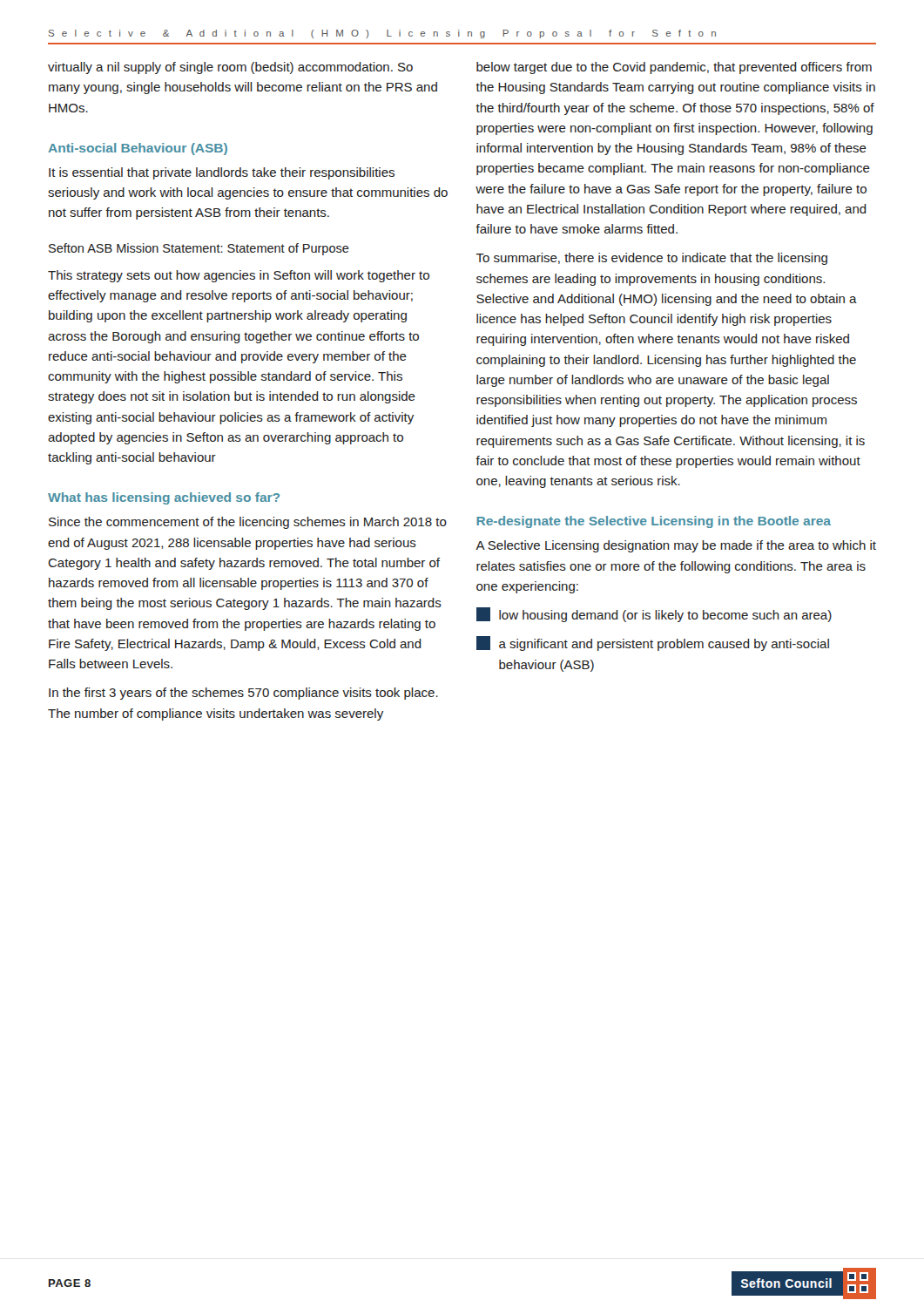Viewport: 924px width, 1307px height.
Task: Click the passage that begins "It is essential that private landlords take"
Action: tap(248, 192)
